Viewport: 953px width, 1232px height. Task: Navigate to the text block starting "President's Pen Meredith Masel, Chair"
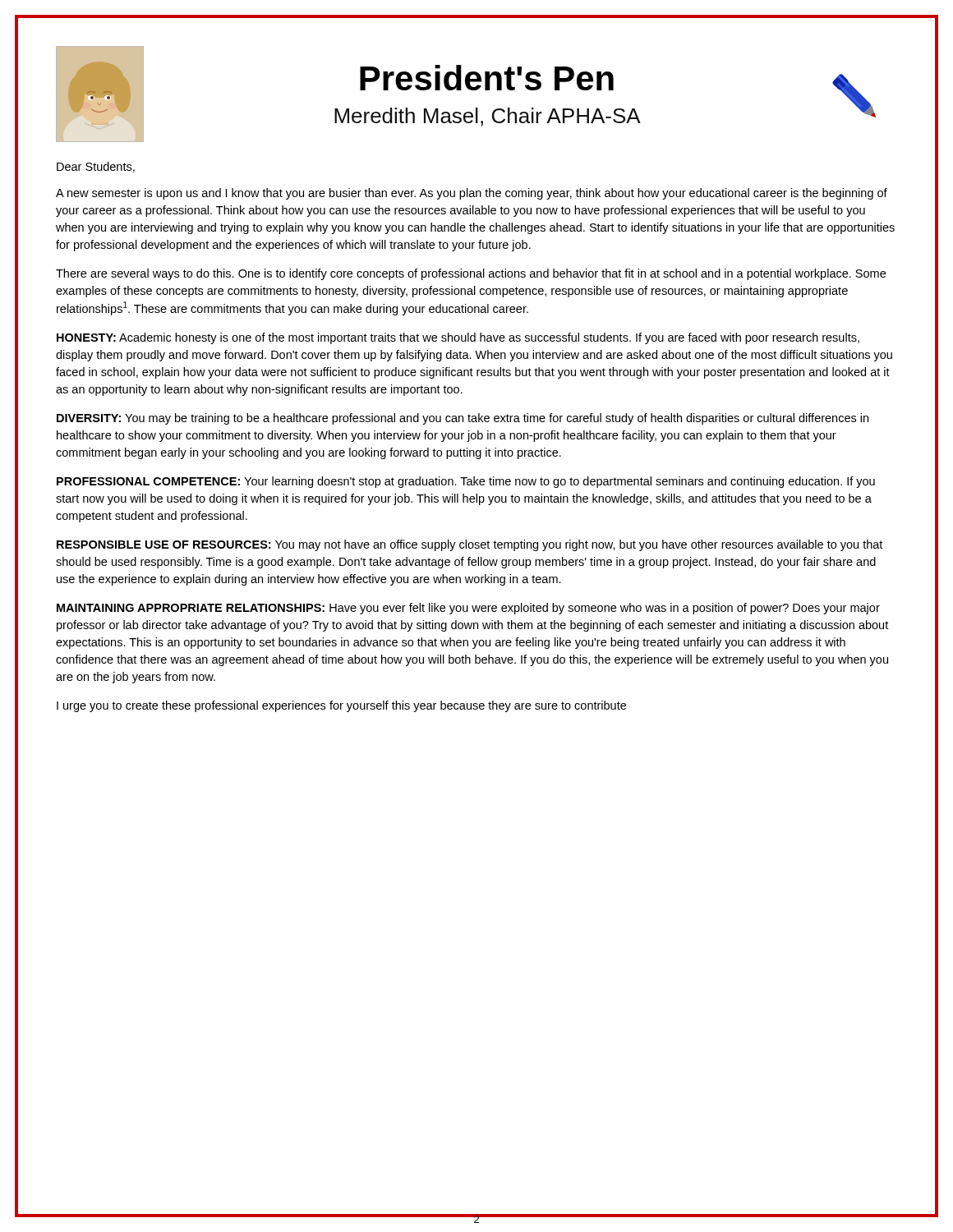coord(476,94)
